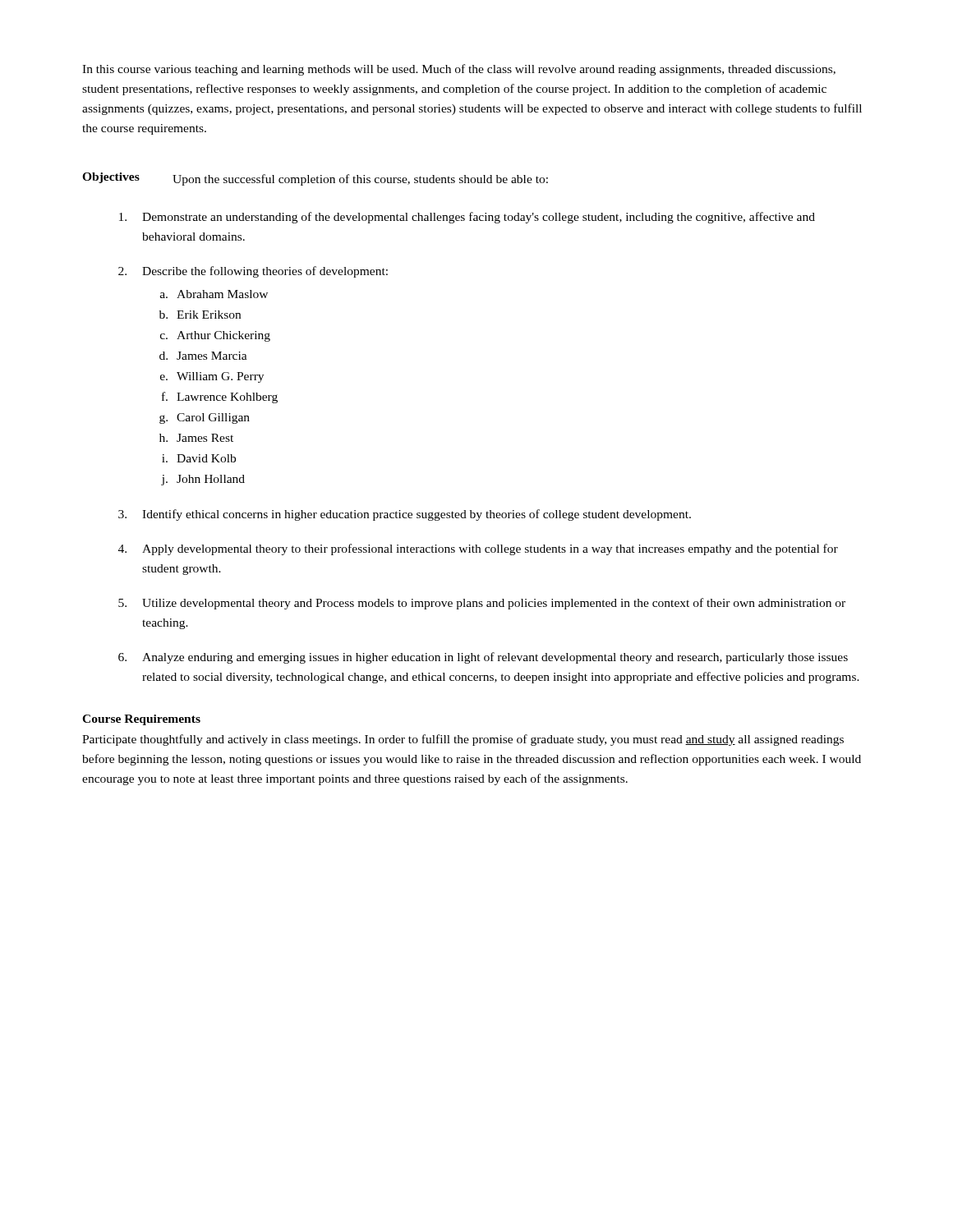This screenshot has width=953, height=1232.
Task: Point to the block beginning "6. Analyze enduring and"
Action: pyautogui.click(x=472, y=667)
